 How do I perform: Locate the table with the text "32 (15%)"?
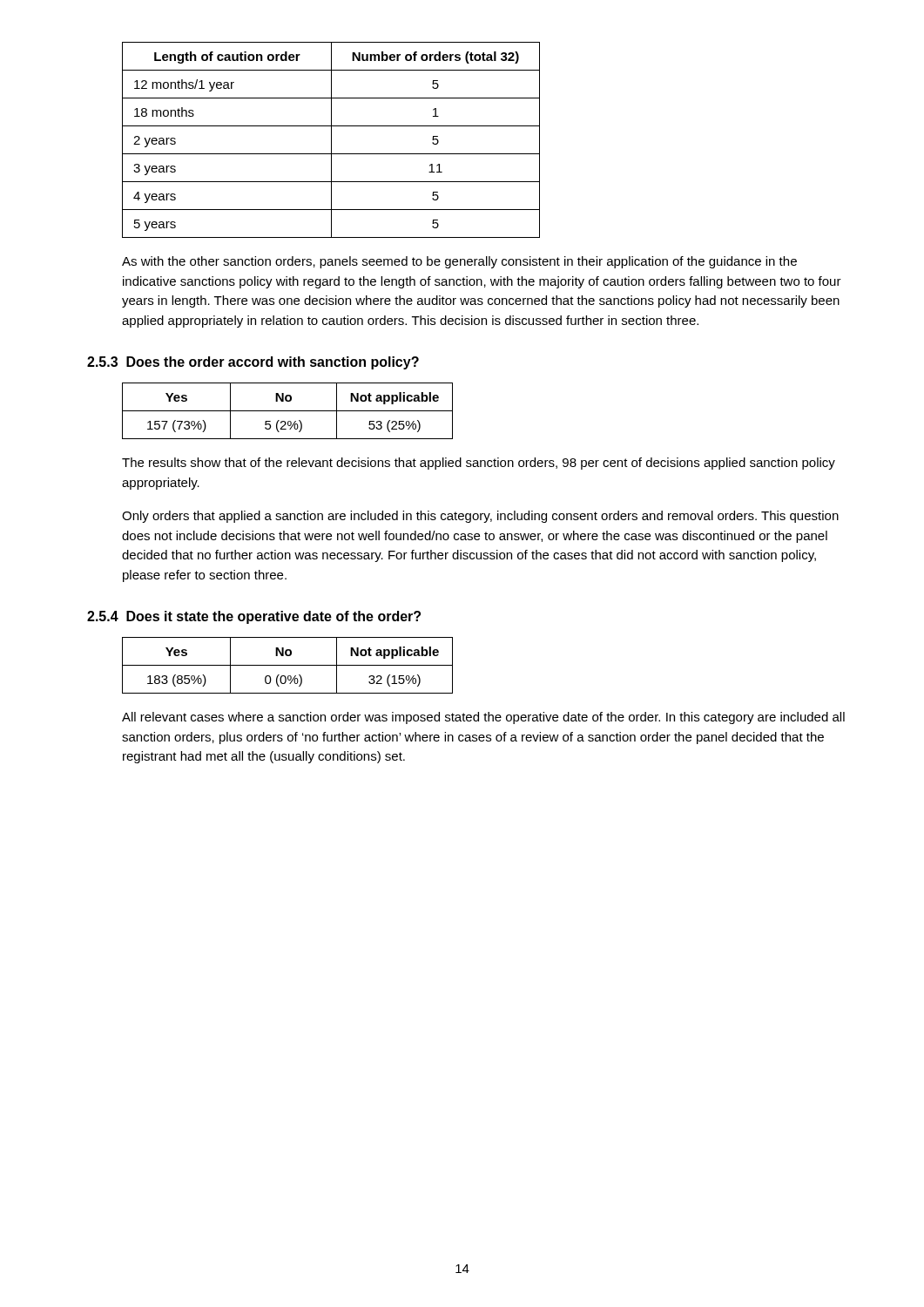point(484,665)
